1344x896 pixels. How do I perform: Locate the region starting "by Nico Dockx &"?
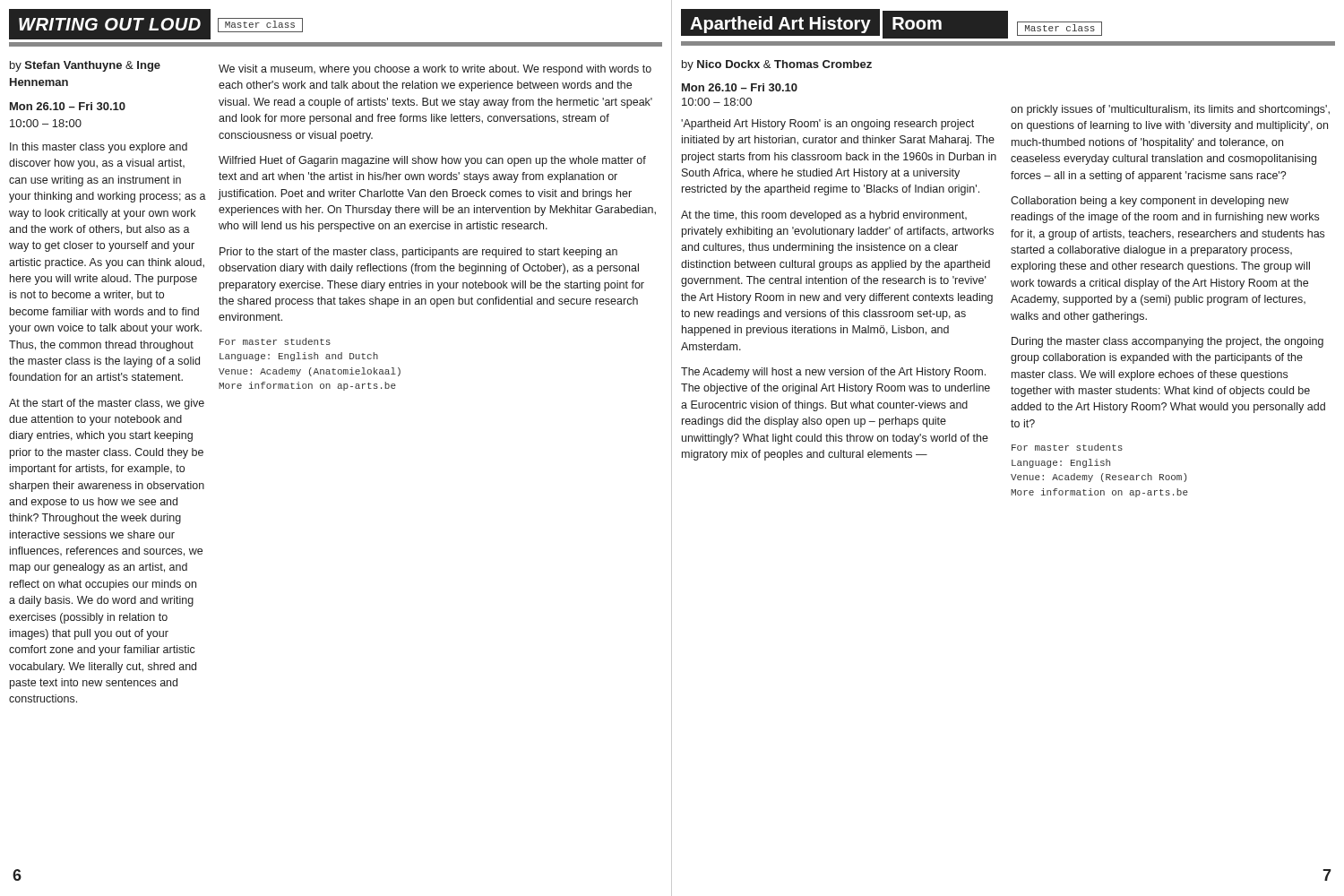pos(776,64)
